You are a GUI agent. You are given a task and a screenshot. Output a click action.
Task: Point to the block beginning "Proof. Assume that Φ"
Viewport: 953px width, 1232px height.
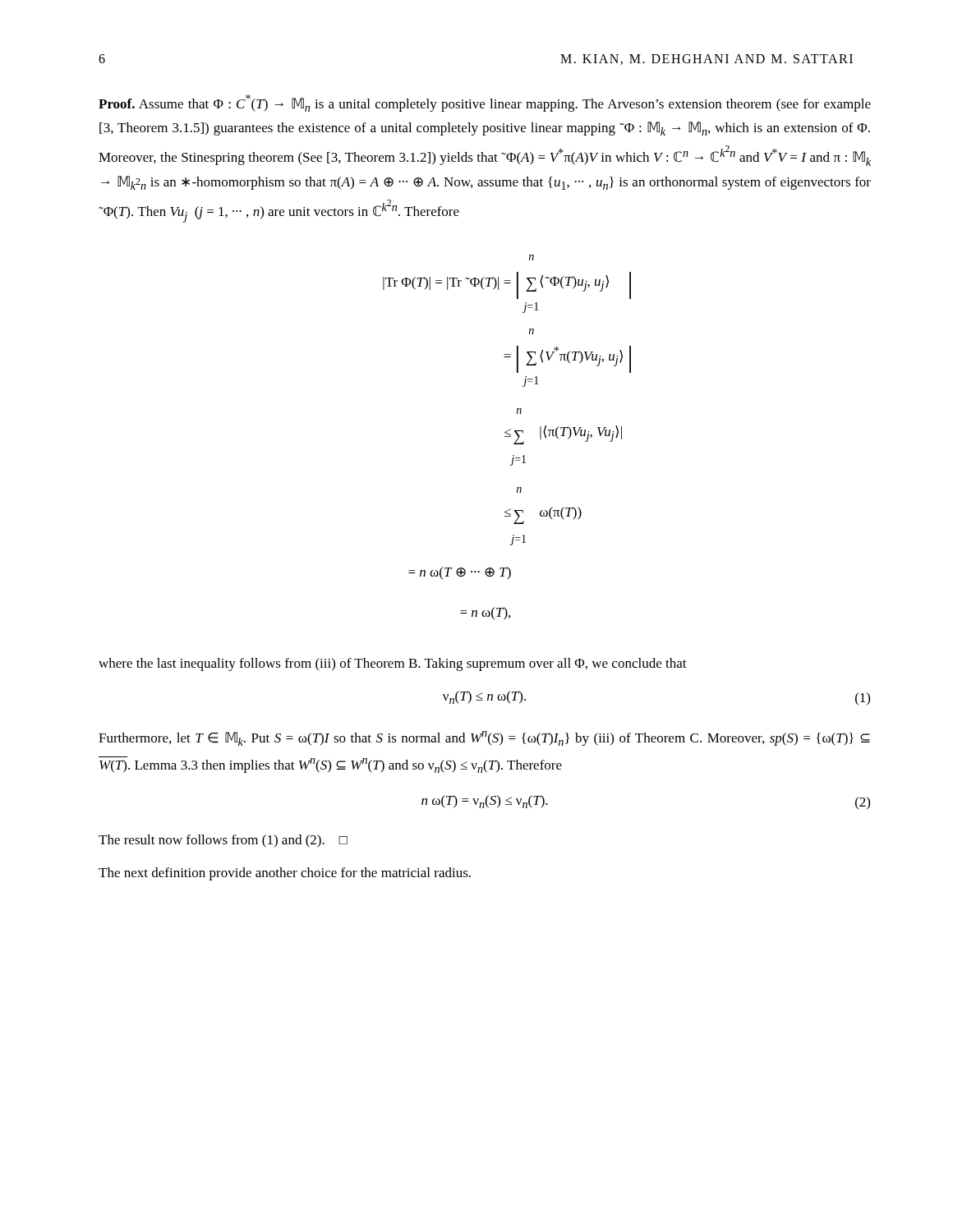pyautogui.click(x=485, y=157)
